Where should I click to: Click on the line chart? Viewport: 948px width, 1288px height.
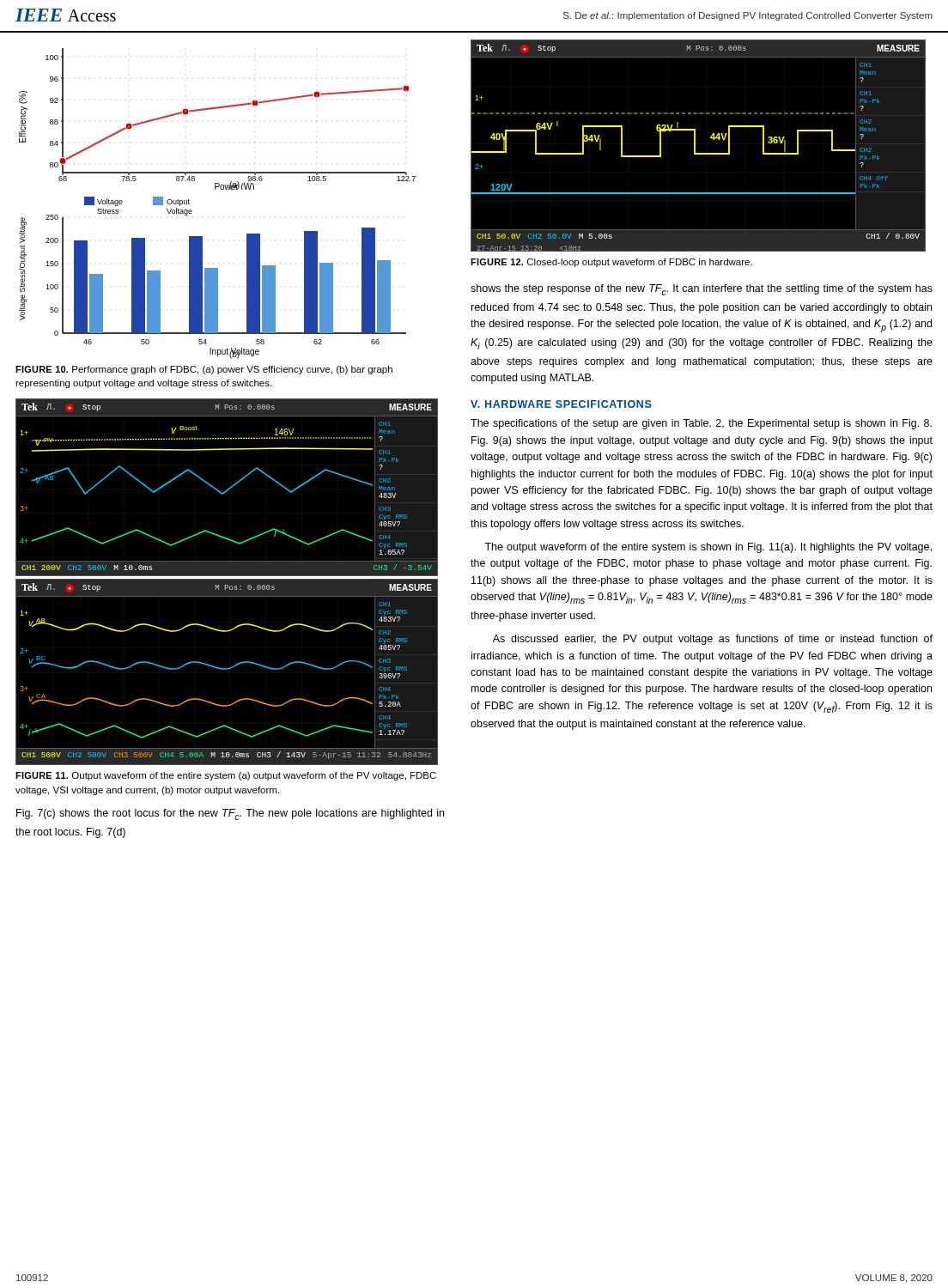(226, 115)
